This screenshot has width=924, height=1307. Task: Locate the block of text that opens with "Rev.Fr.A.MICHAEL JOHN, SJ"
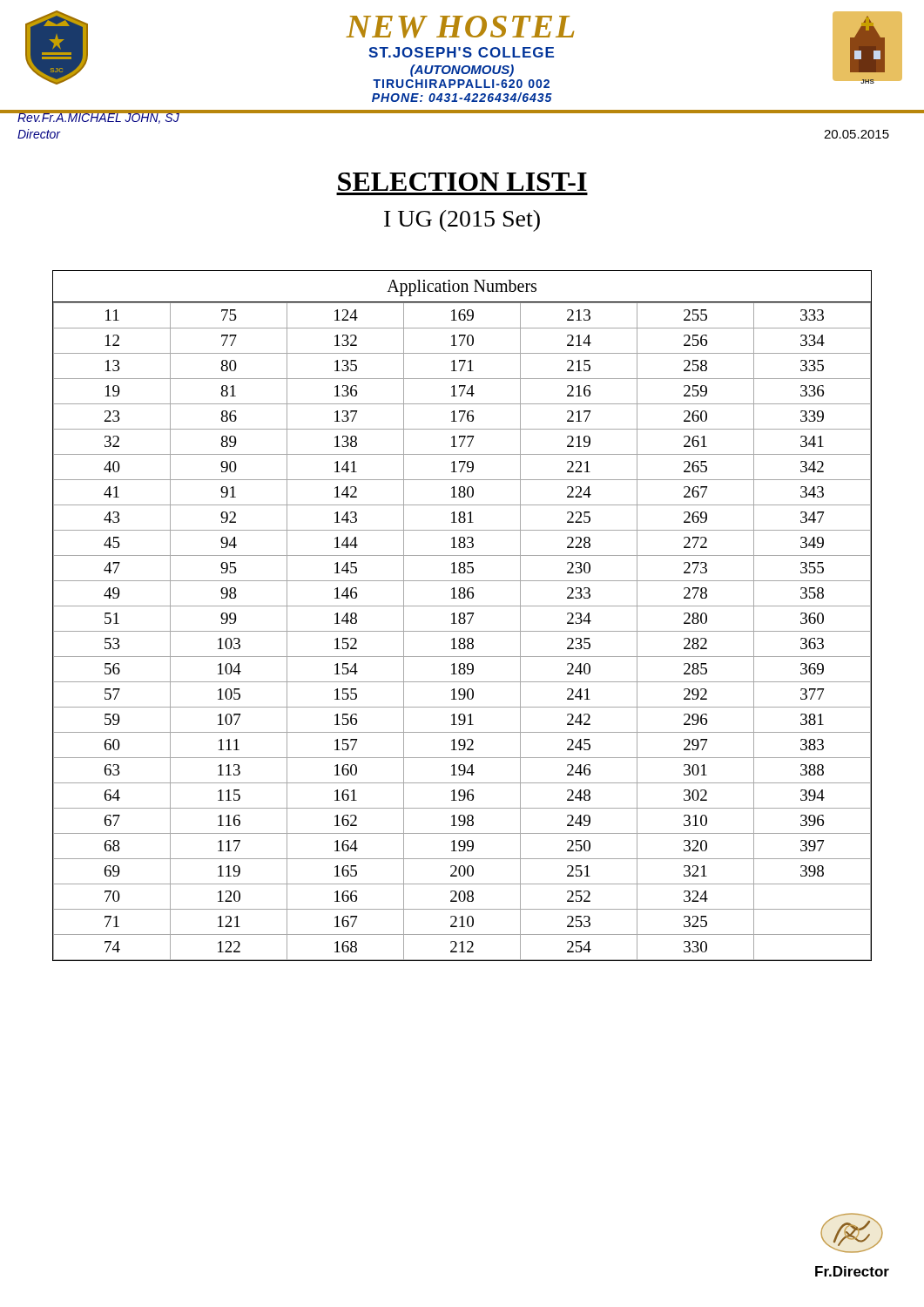point(98,125)
